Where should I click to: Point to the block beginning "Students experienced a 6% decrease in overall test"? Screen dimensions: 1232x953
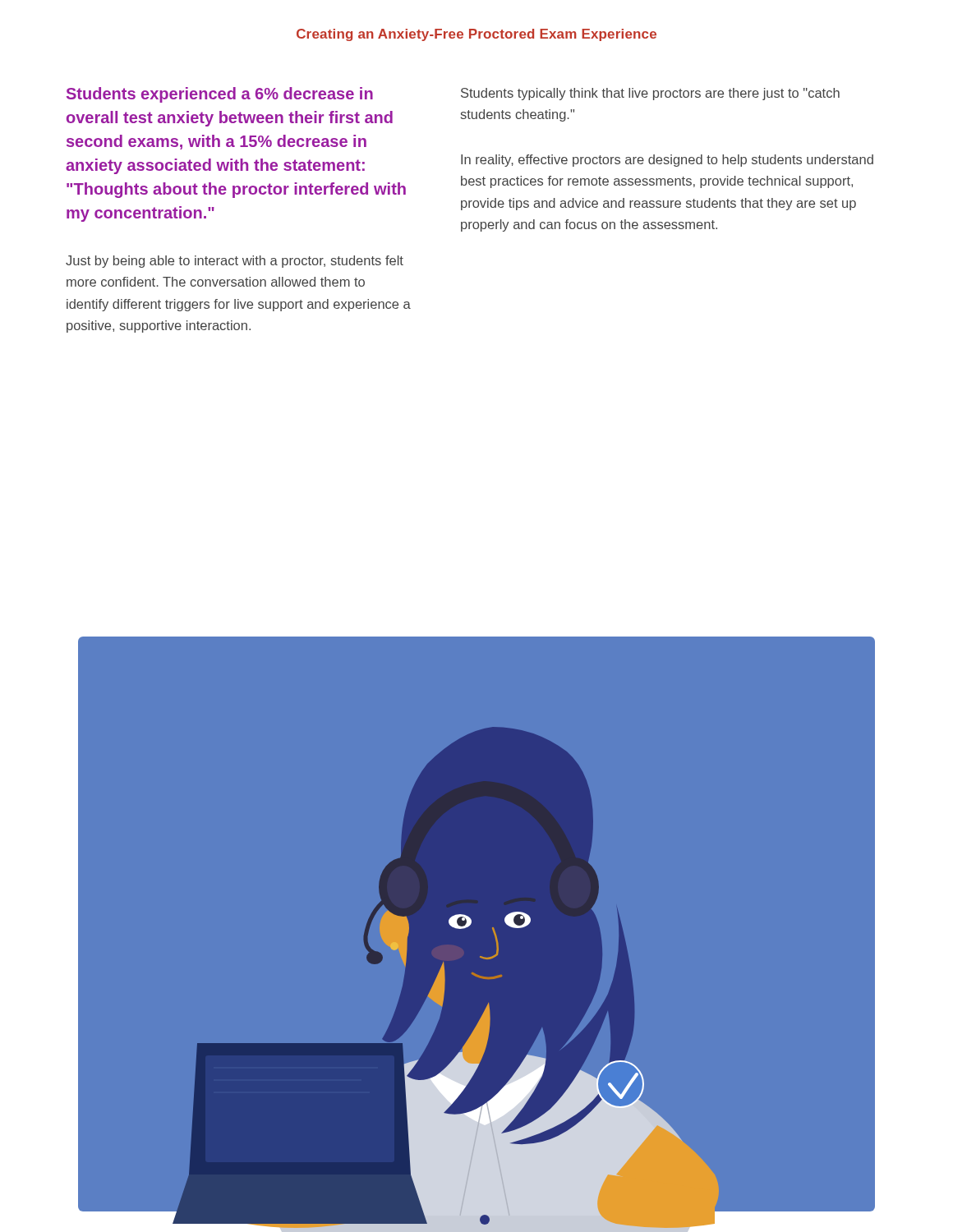236,153
